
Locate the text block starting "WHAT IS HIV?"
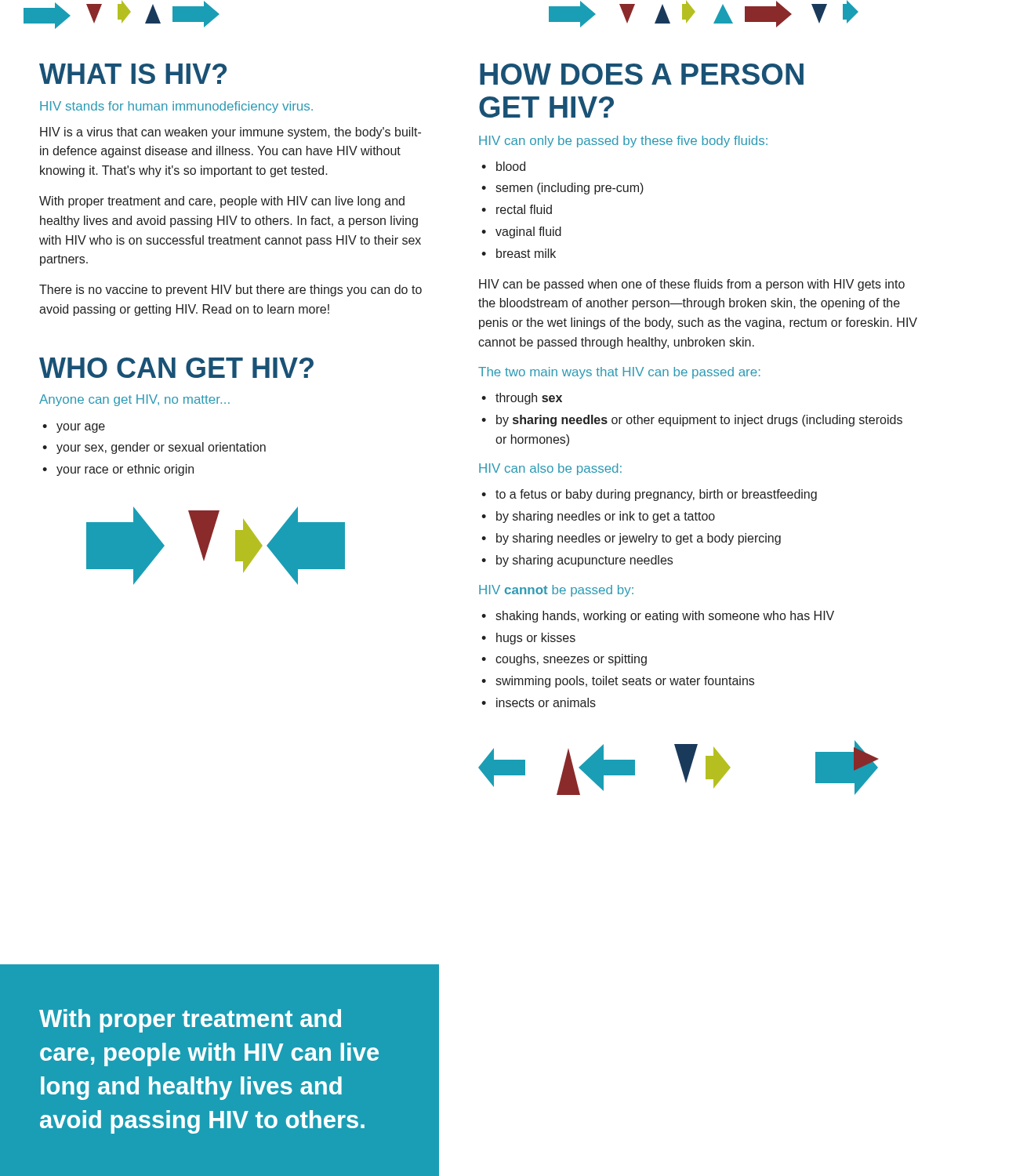(x=235, y=74)
